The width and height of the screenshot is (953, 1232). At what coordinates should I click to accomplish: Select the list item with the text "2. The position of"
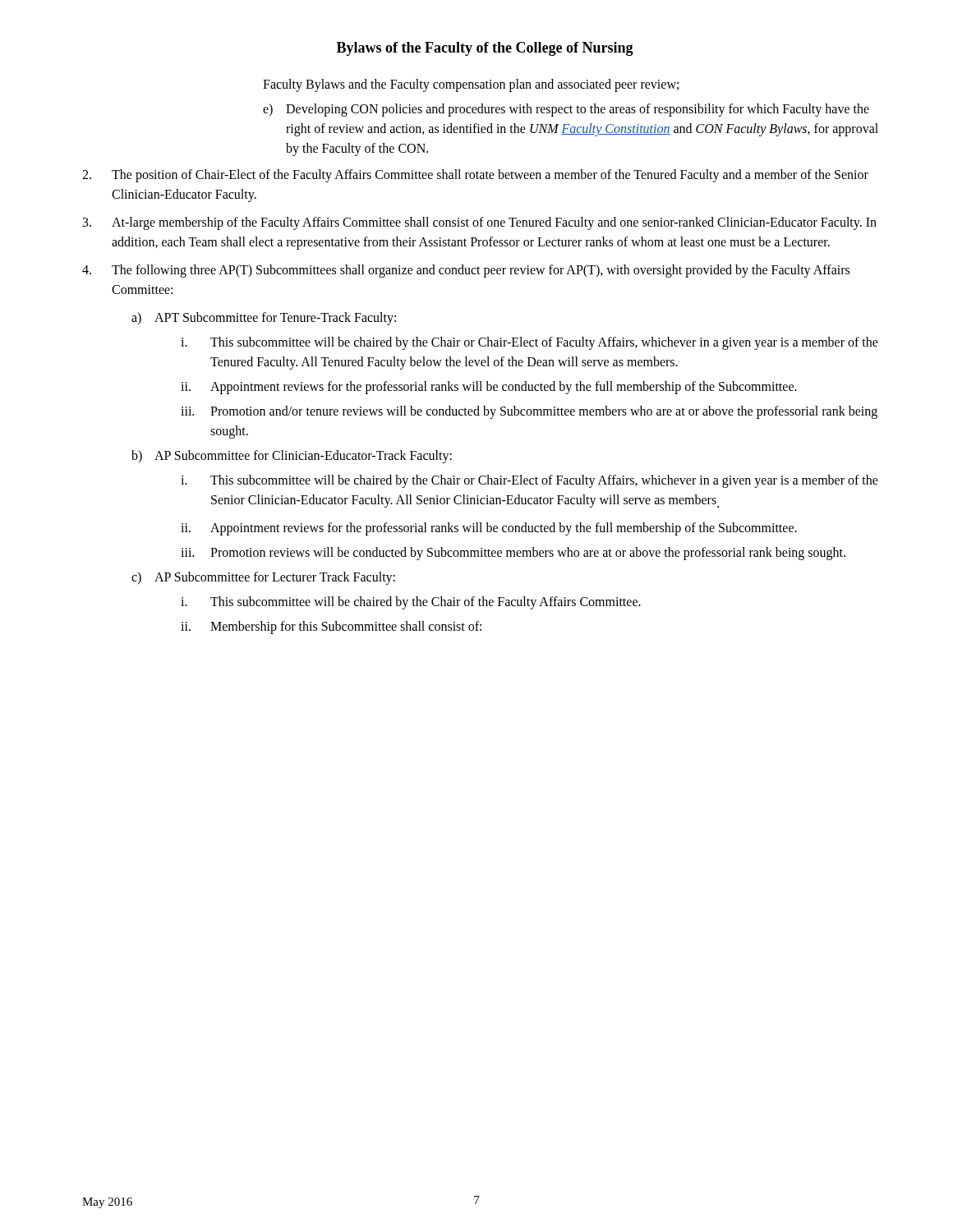coord(485,185)
